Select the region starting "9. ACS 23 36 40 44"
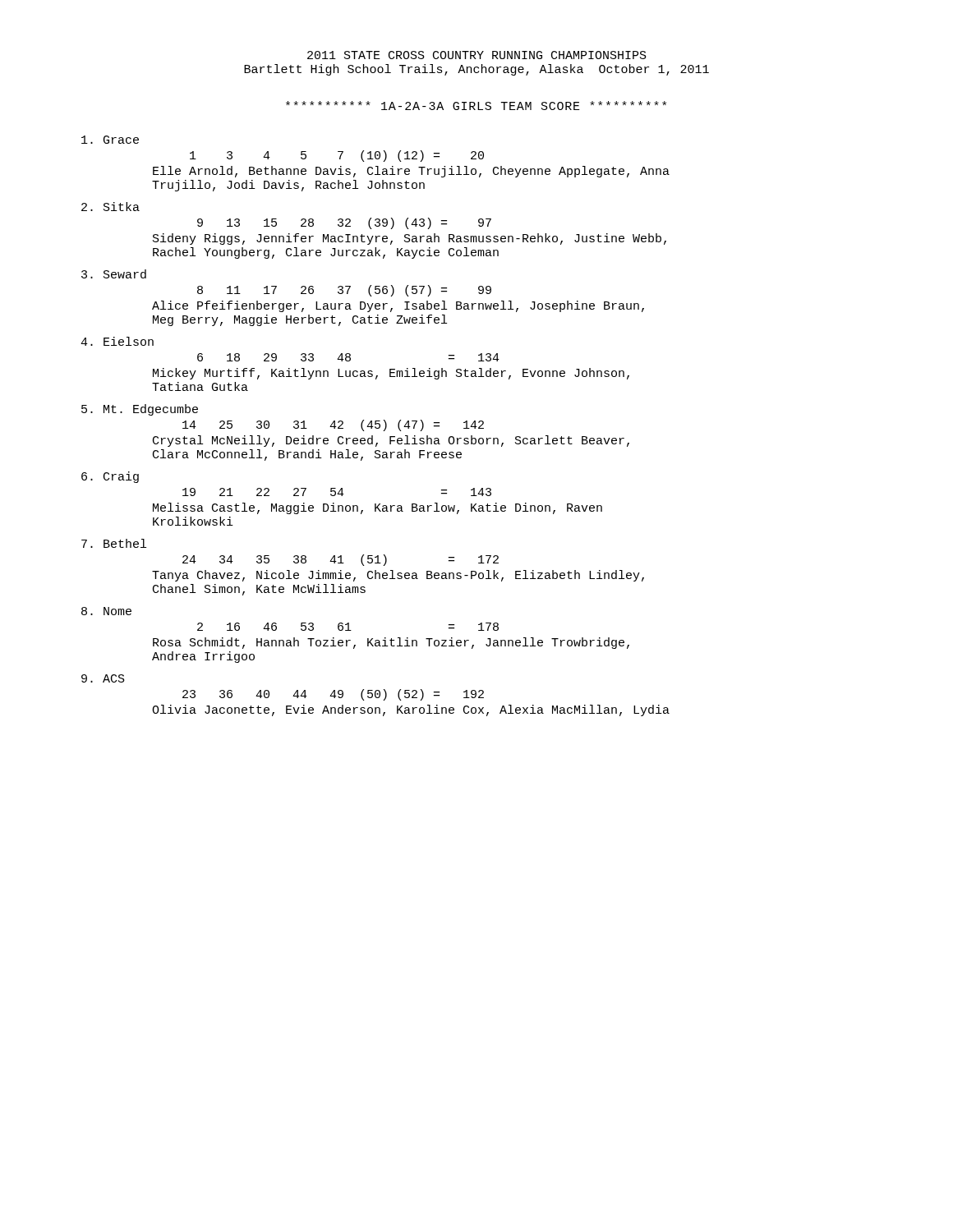 pyautogui.click(x=476, y=695)
